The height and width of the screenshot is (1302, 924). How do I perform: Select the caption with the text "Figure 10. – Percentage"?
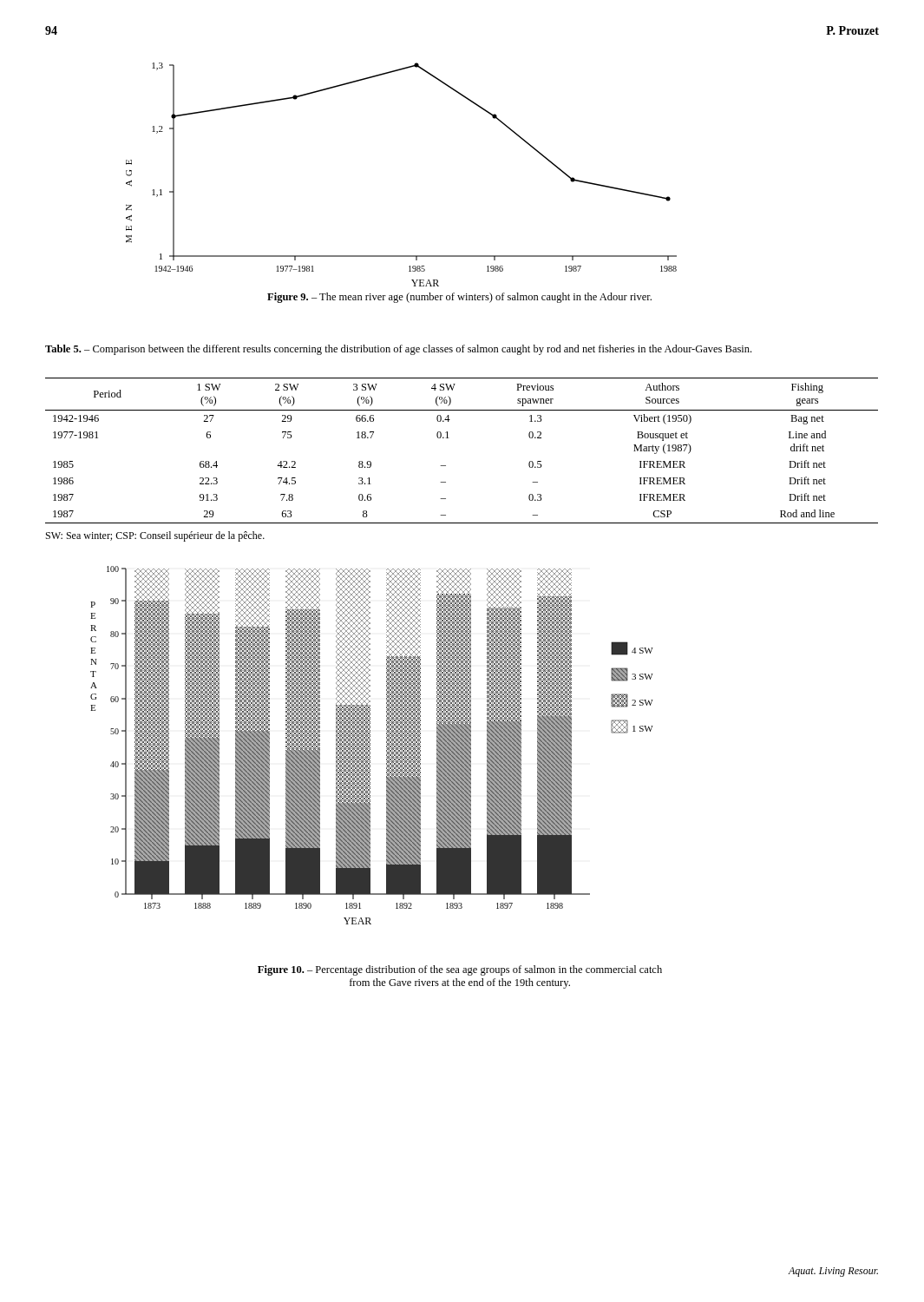pos(460,976)
